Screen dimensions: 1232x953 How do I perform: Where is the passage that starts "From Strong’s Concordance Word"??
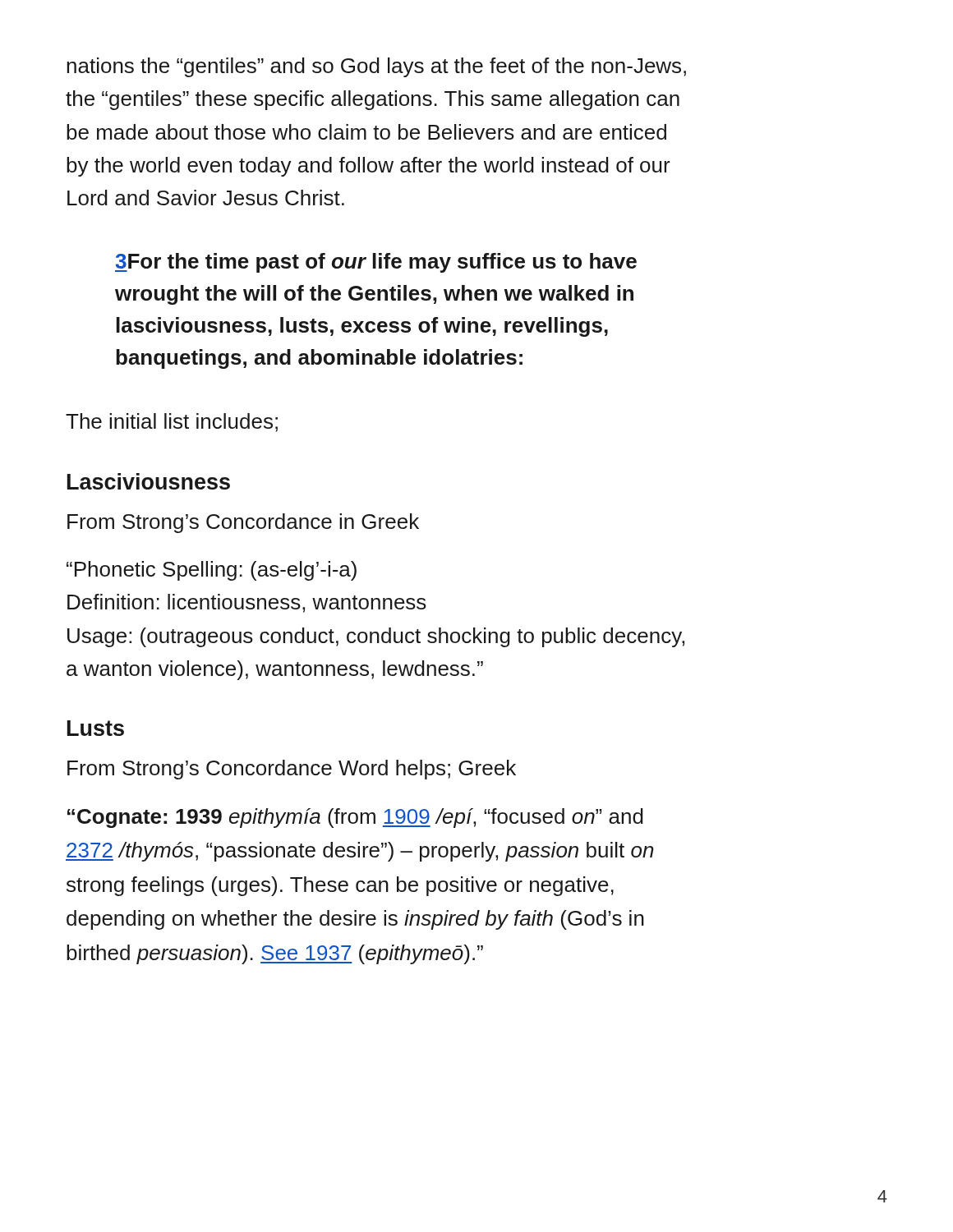(x=476, y=768)
